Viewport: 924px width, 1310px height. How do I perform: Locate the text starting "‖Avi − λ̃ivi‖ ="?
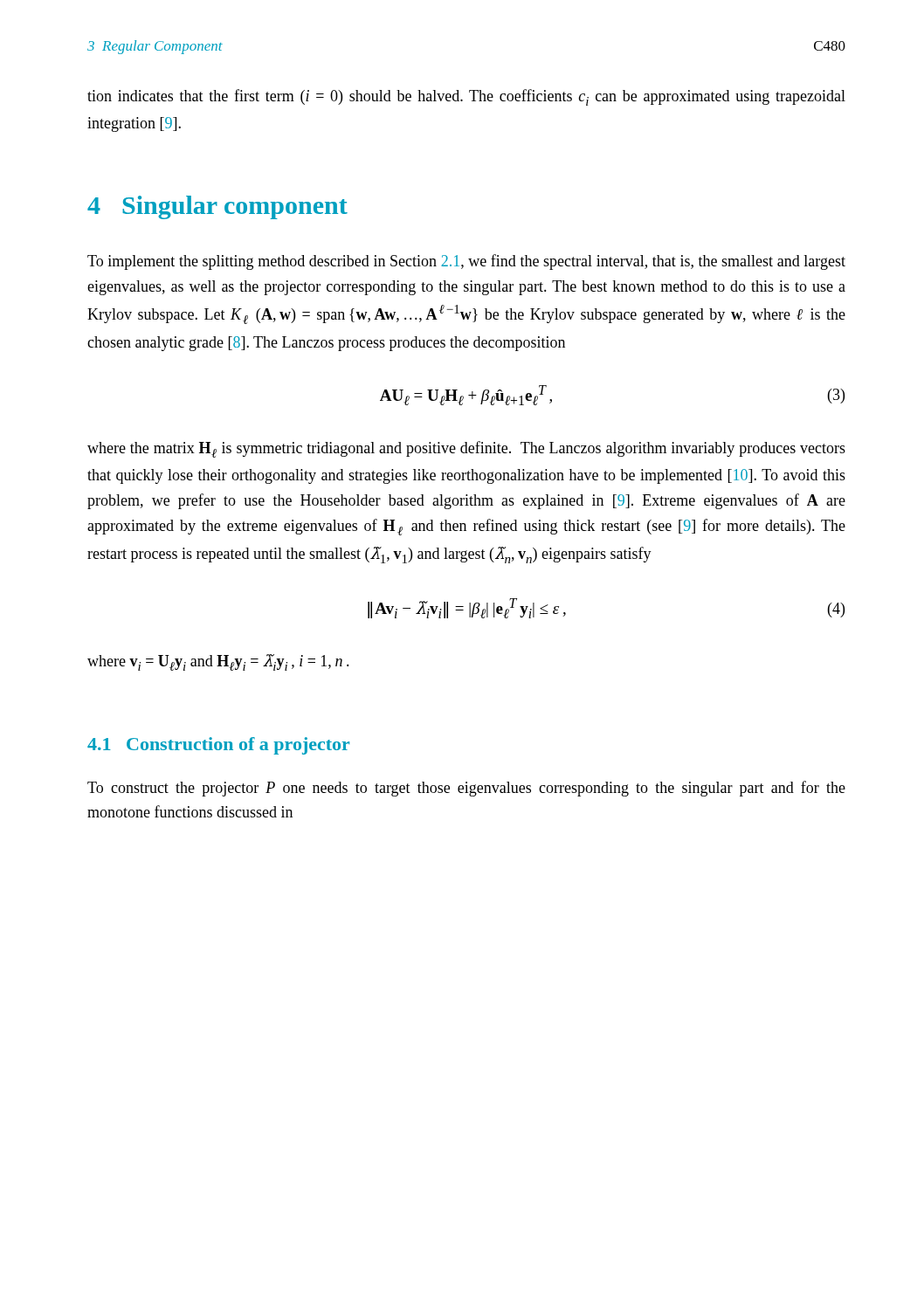point(477,608)
